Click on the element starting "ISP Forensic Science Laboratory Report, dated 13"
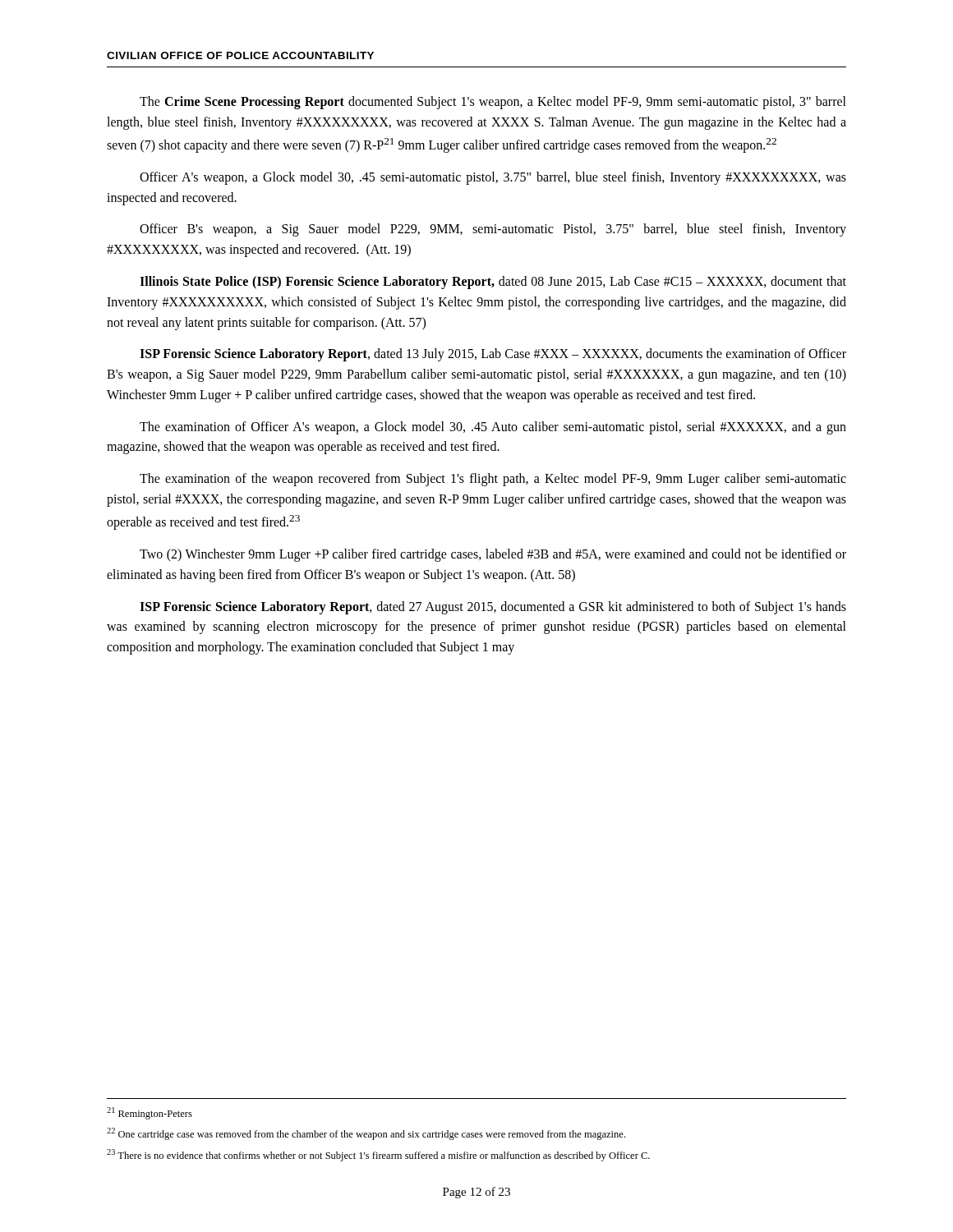The image size is (953, 1232). 476,375
